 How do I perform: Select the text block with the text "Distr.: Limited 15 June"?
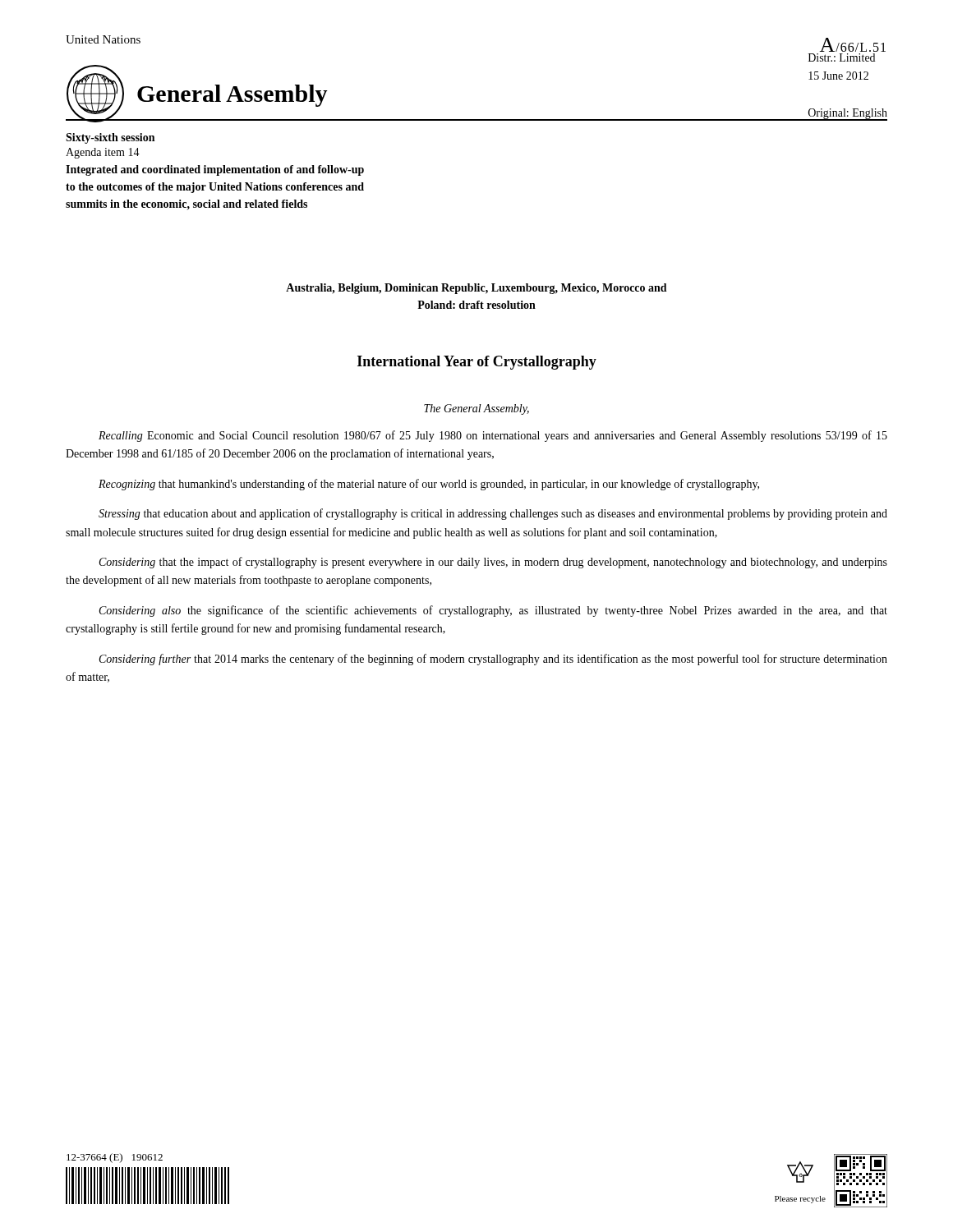point(848,86)
